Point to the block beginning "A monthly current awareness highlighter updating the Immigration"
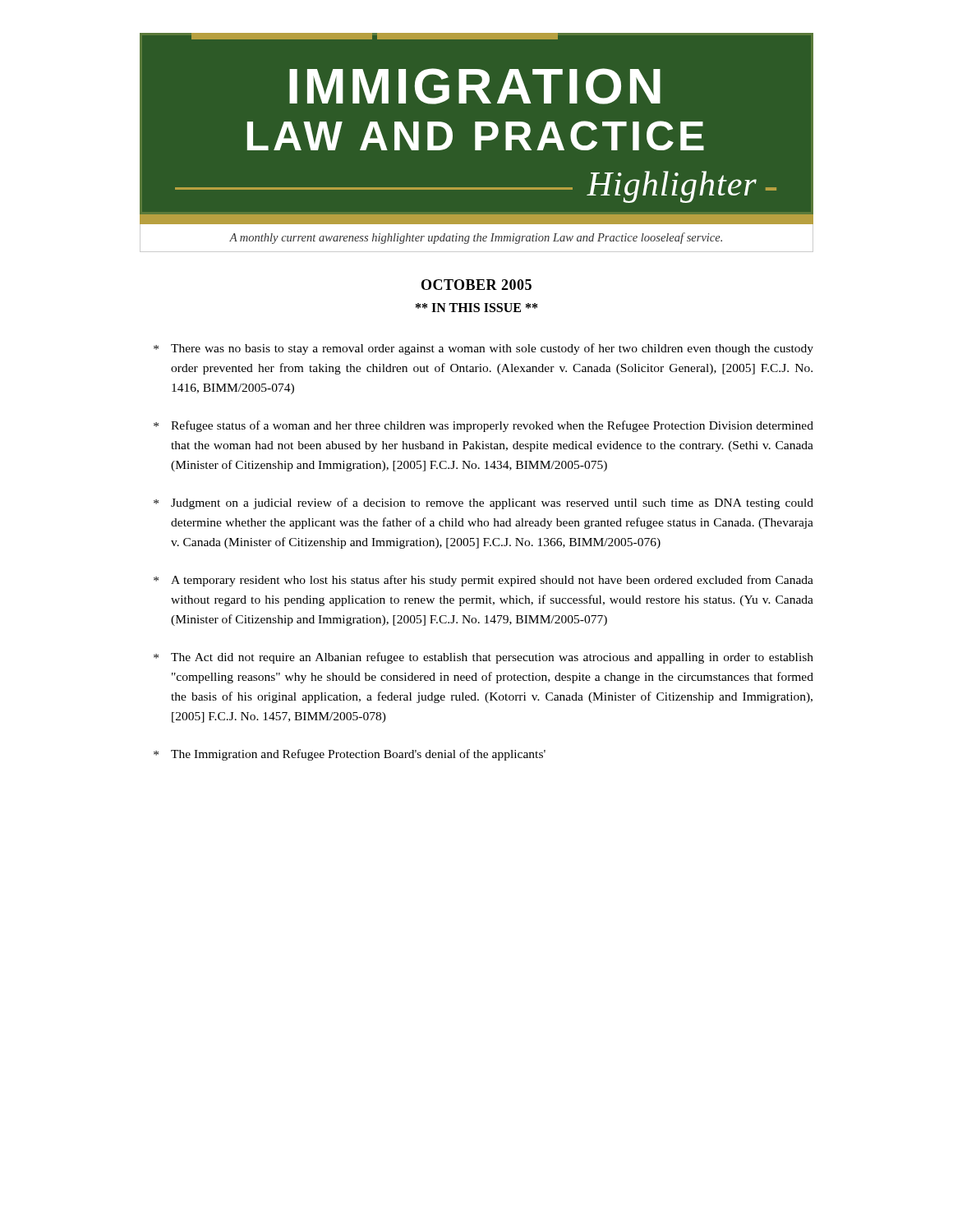Image resolution: width=953 pixels, height=1232 pixels. (476, 238)
